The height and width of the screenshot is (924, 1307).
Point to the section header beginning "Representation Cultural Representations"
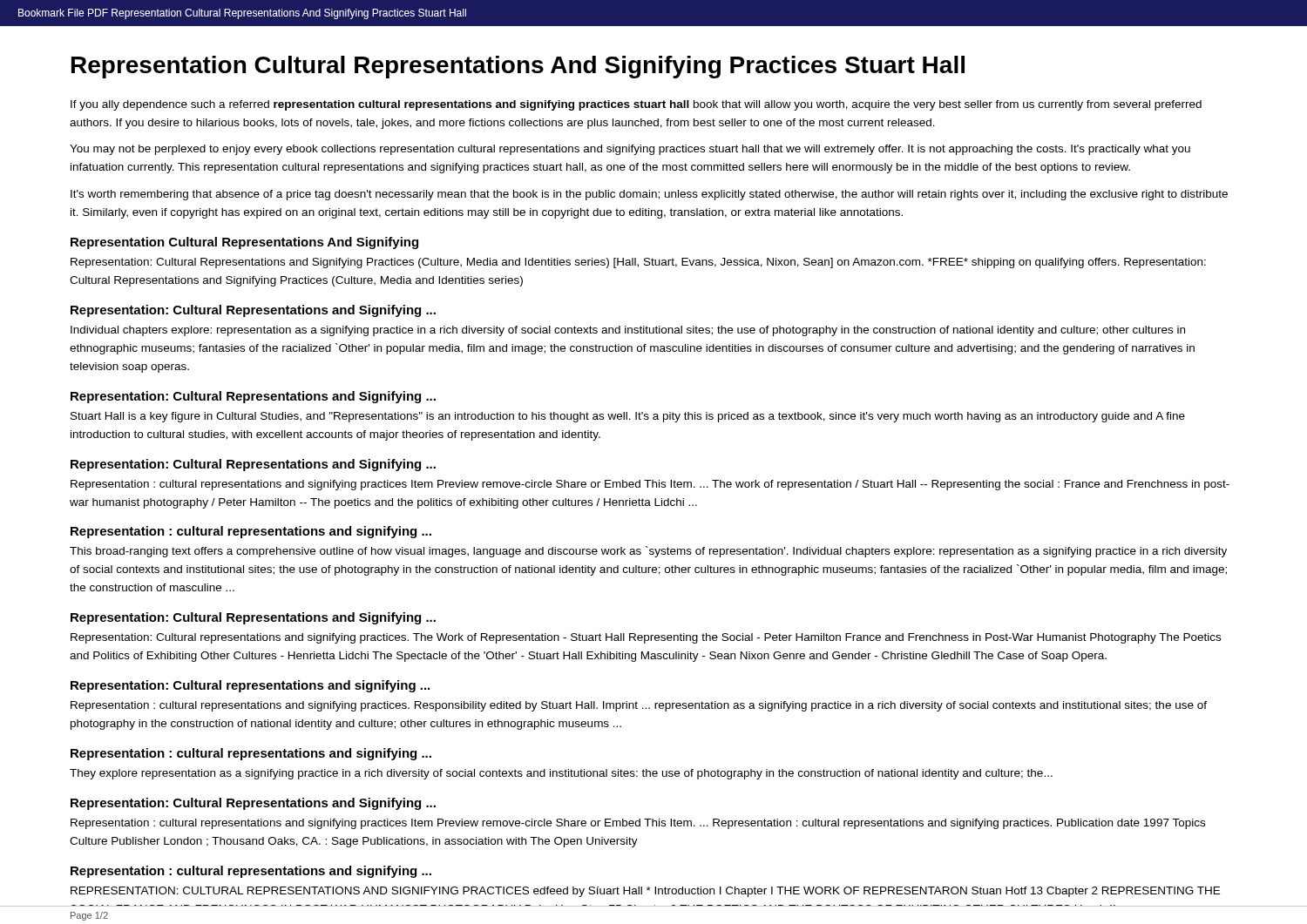(x=244, y=242)
